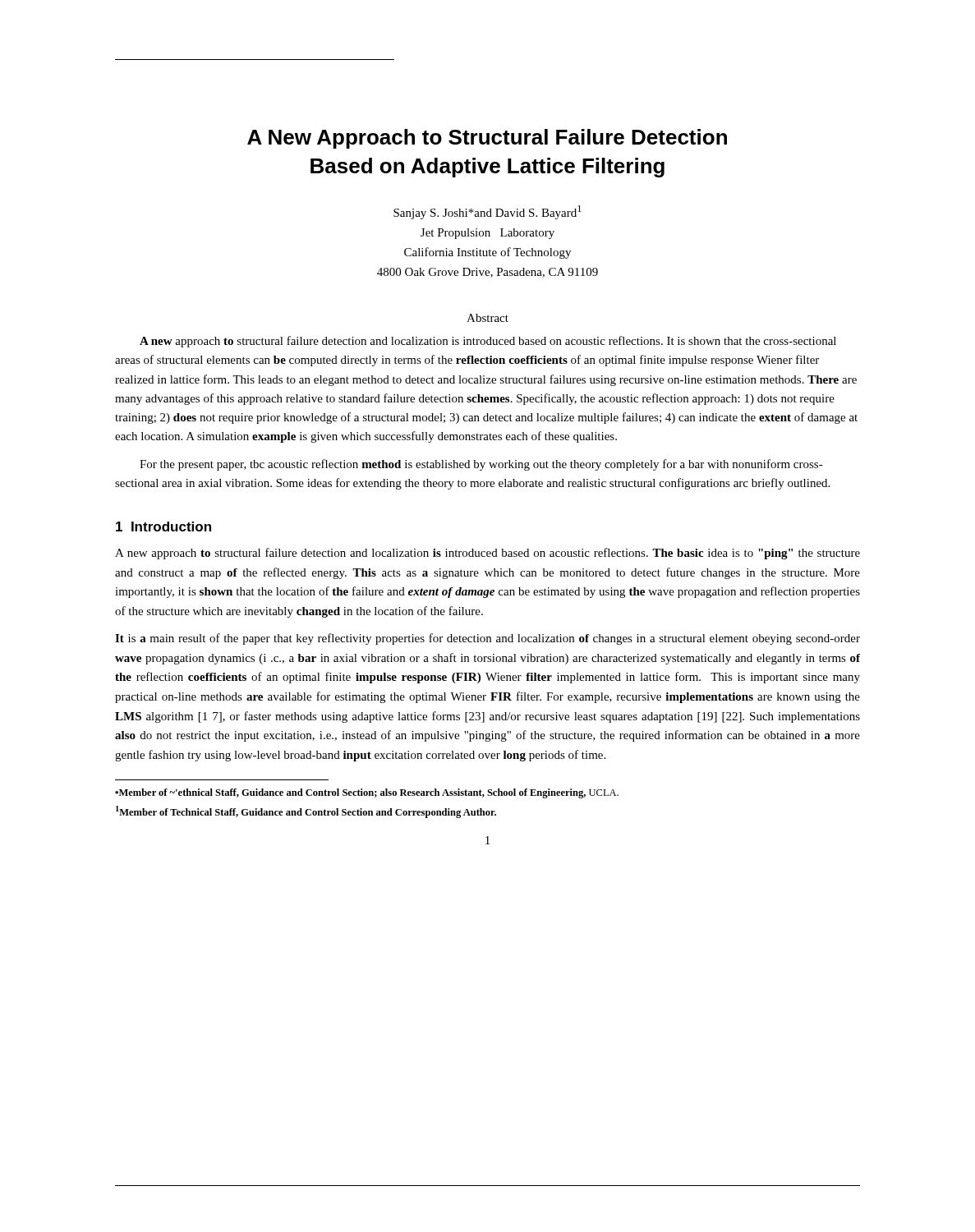Click on the element starting "Sanjay S. Joshi*and David"
This screenshot has width=975, height=1232.
488,241
